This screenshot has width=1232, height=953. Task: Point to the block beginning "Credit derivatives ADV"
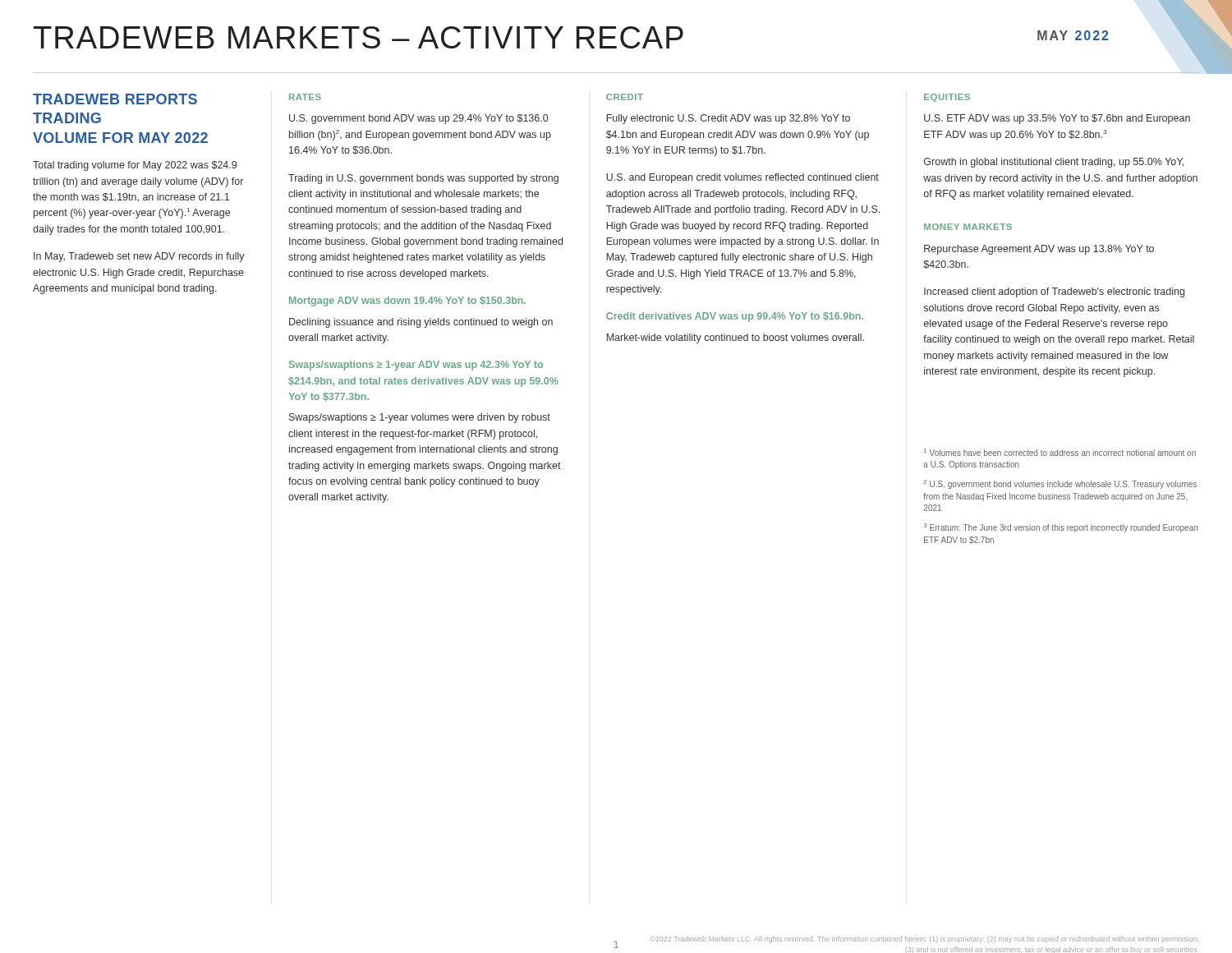735,317
